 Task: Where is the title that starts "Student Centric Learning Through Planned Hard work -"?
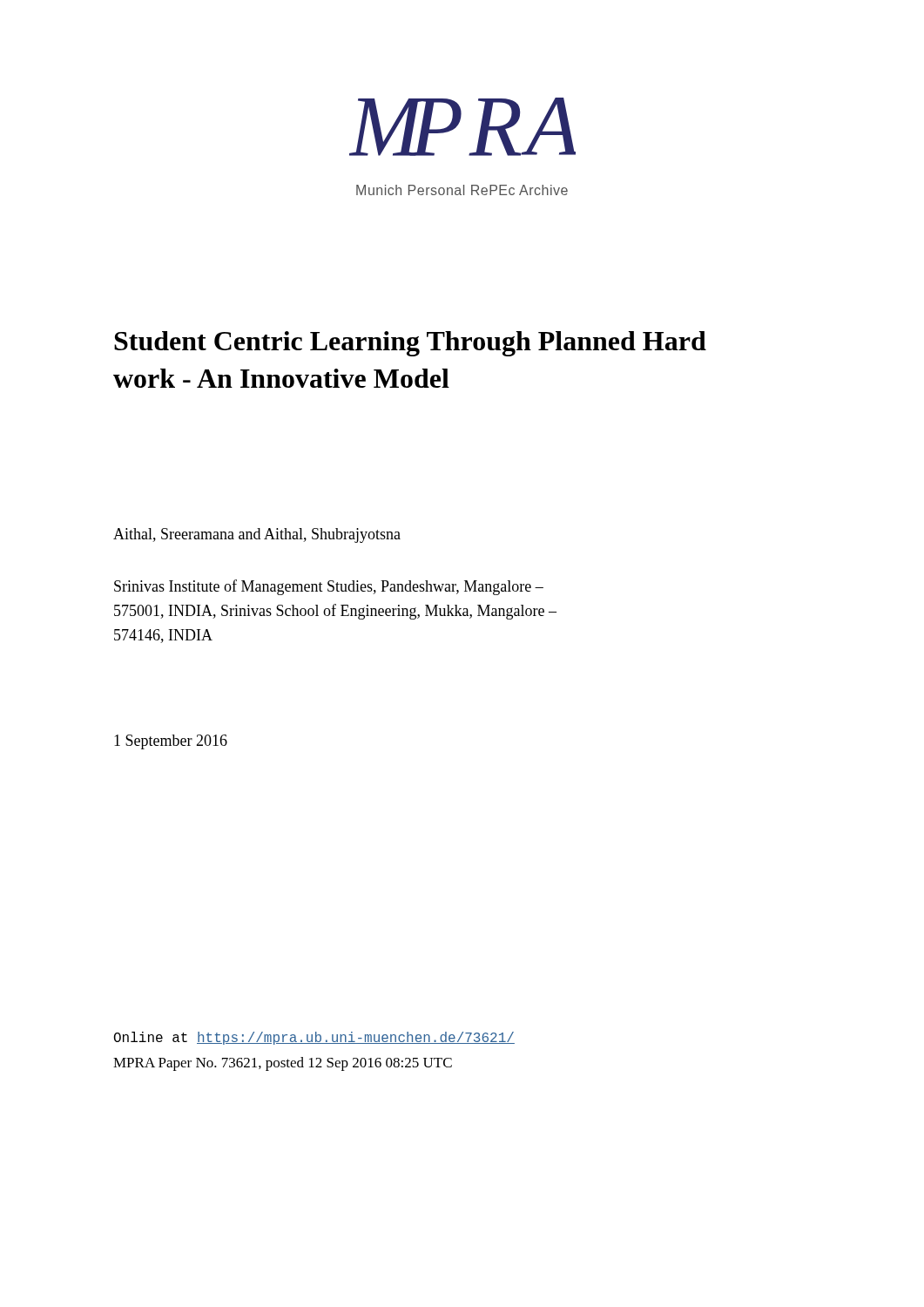418,360
